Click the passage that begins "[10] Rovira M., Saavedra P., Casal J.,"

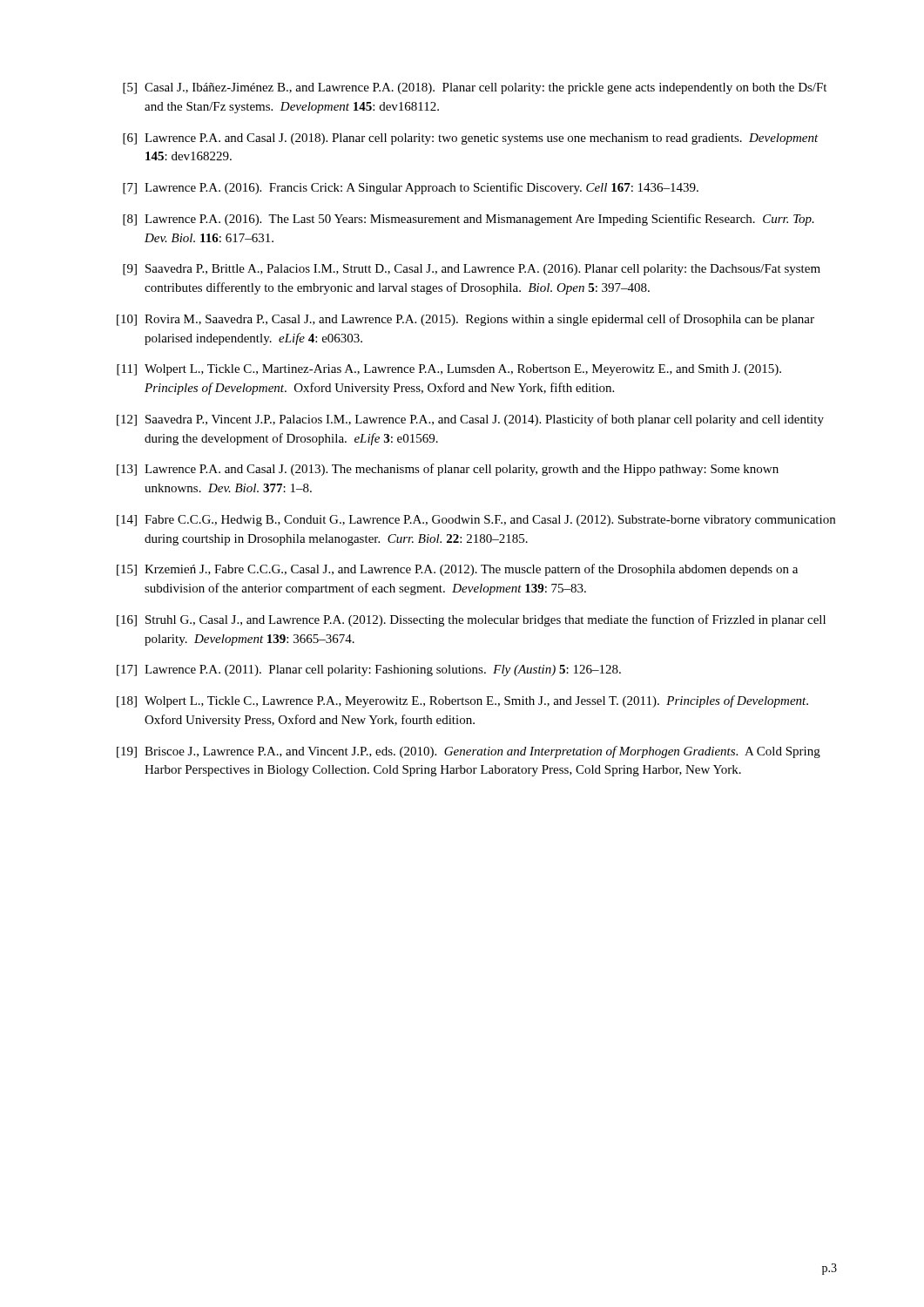tap(471, 329)
